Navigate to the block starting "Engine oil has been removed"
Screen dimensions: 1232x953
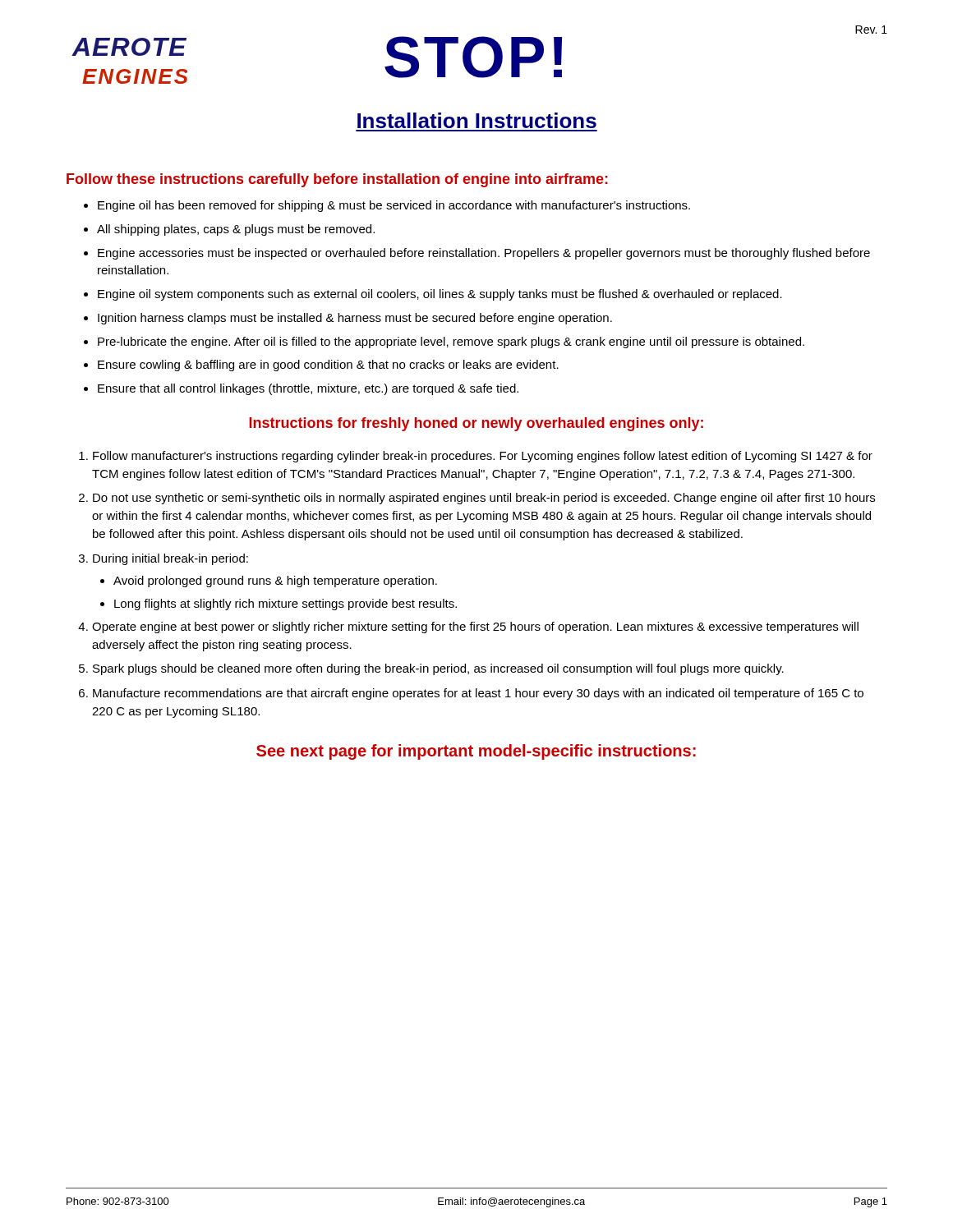[x=394, y=205]
